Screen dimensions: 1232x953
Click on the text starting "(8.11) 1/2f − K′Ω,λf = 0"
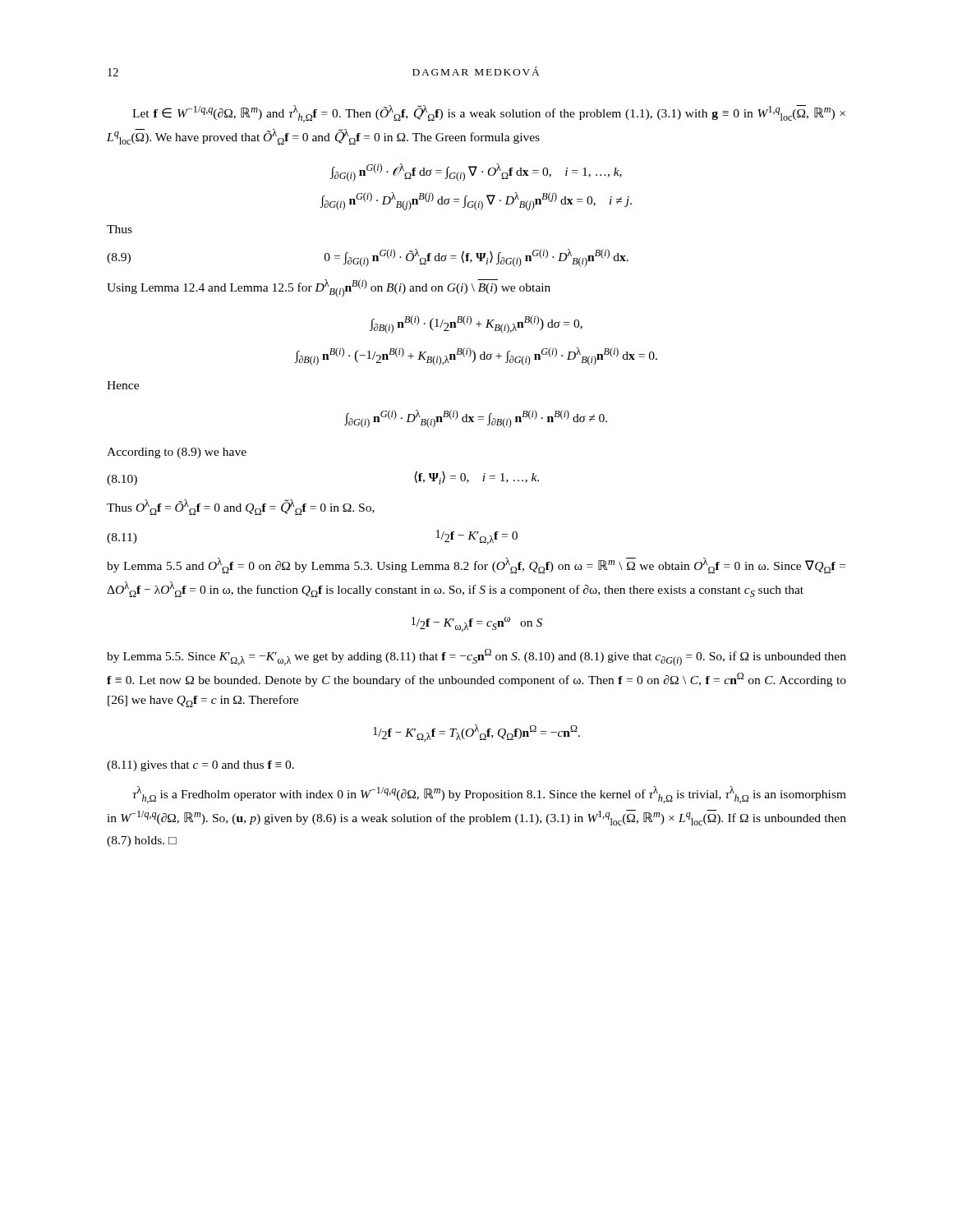[x=476, y=537]
